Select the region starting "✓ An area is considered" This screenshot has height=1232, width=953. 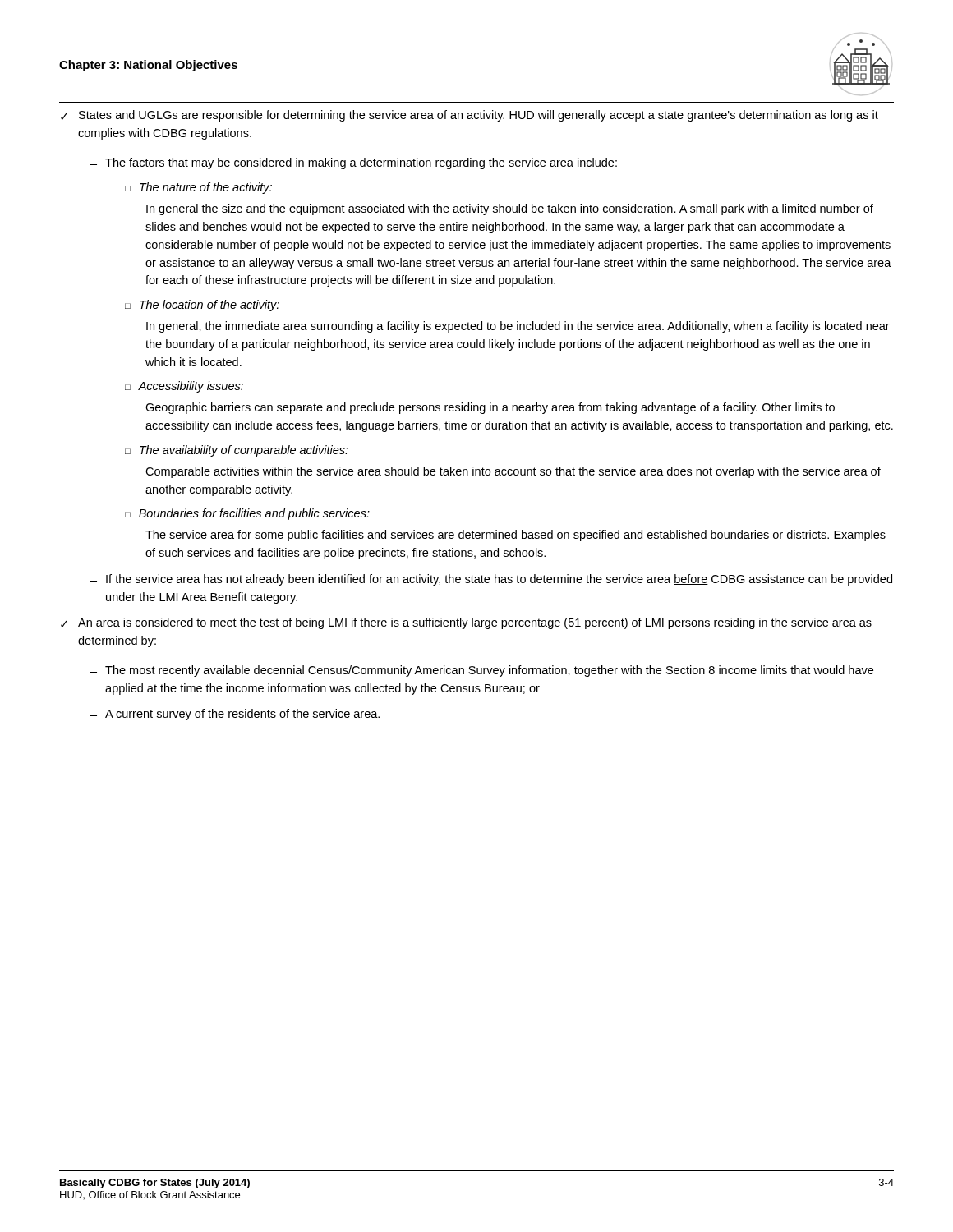476,632
